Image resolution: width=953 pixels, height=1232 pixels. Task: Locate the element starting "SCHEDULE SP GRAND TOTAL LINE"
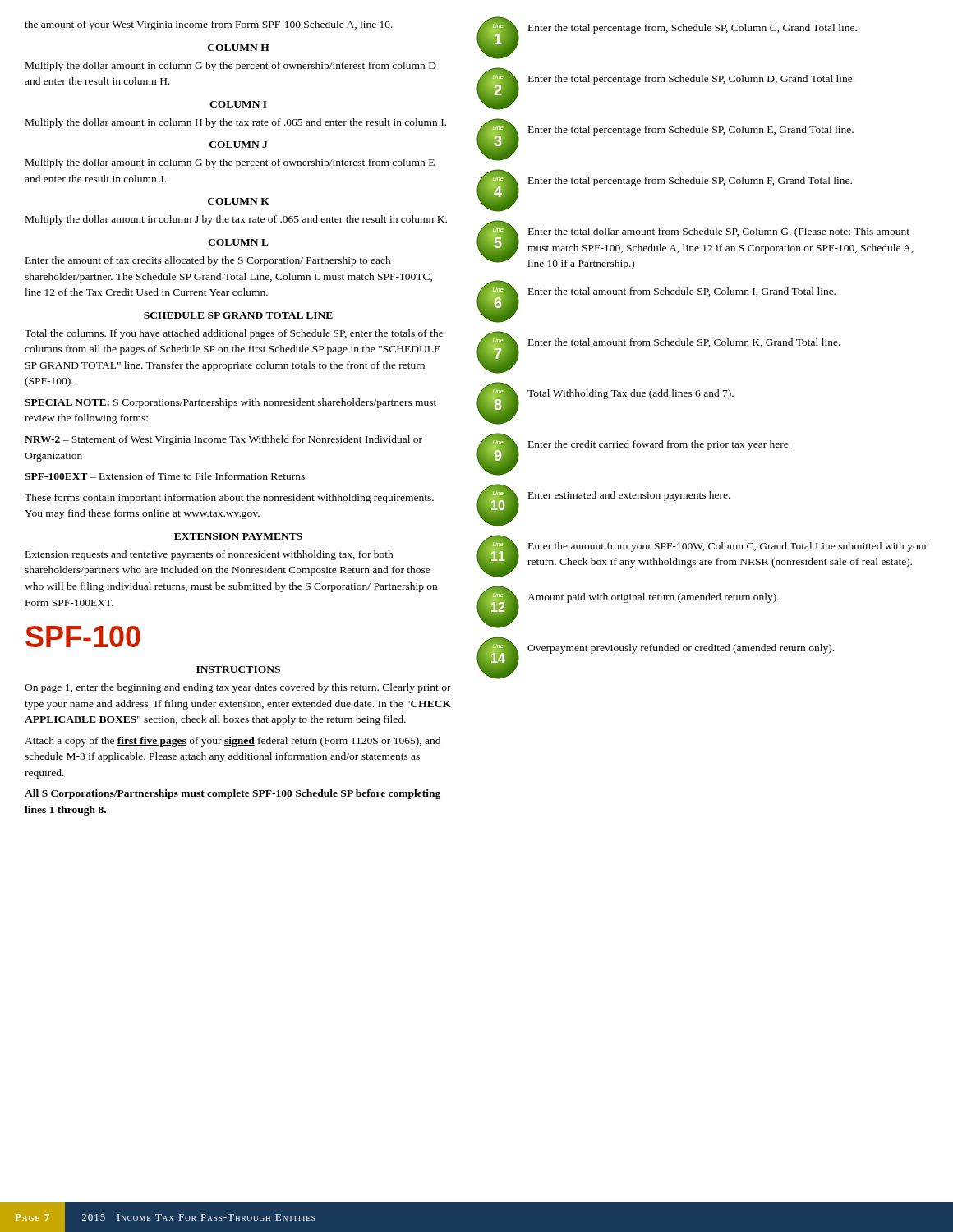238,315
